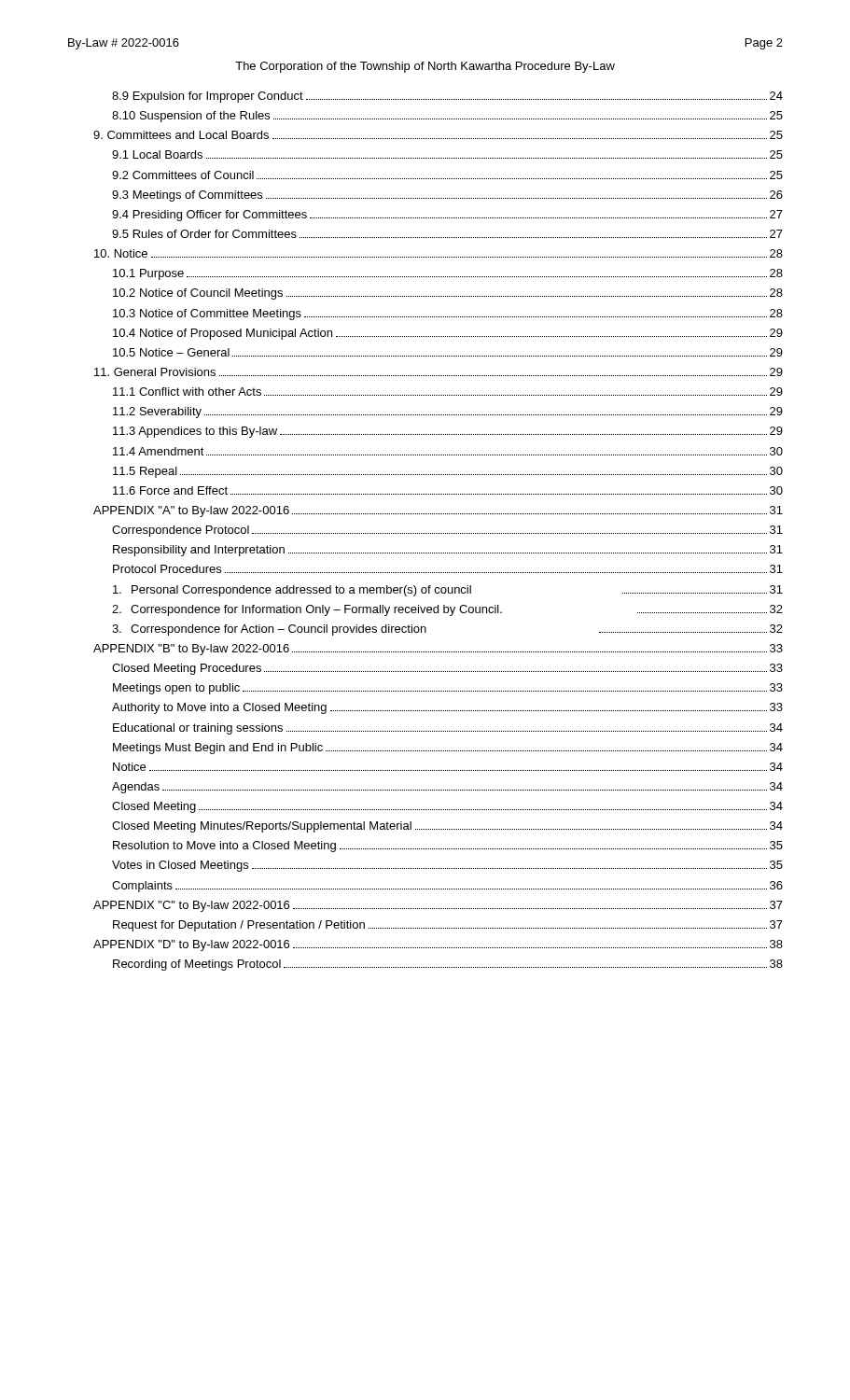
Task: Find the text block starting "Agendas 34"
Action: (447, 787)
